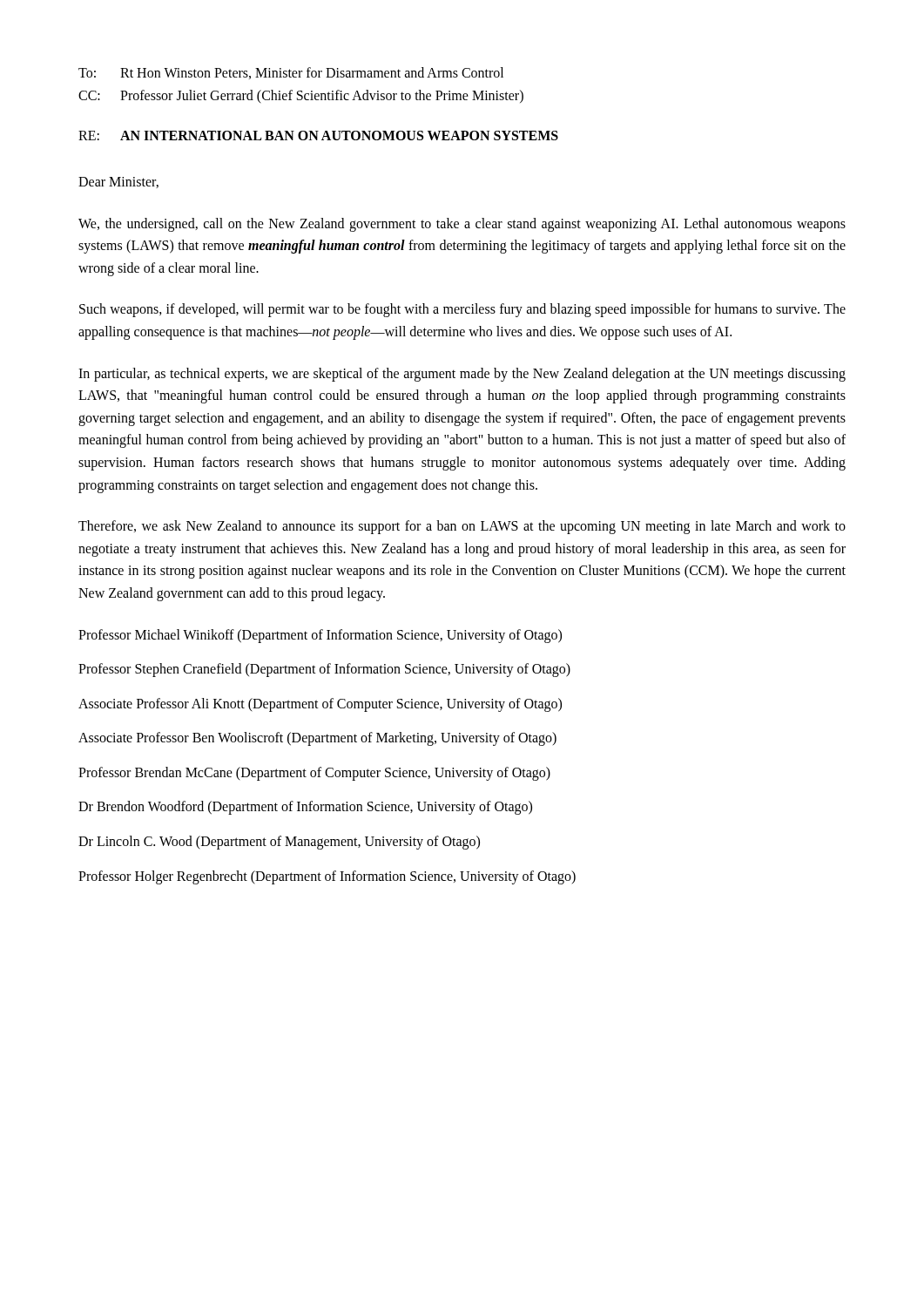Locate the text block containing "We, the undersigned, call"
924x1307 pixels.
[x=462, y=245]
